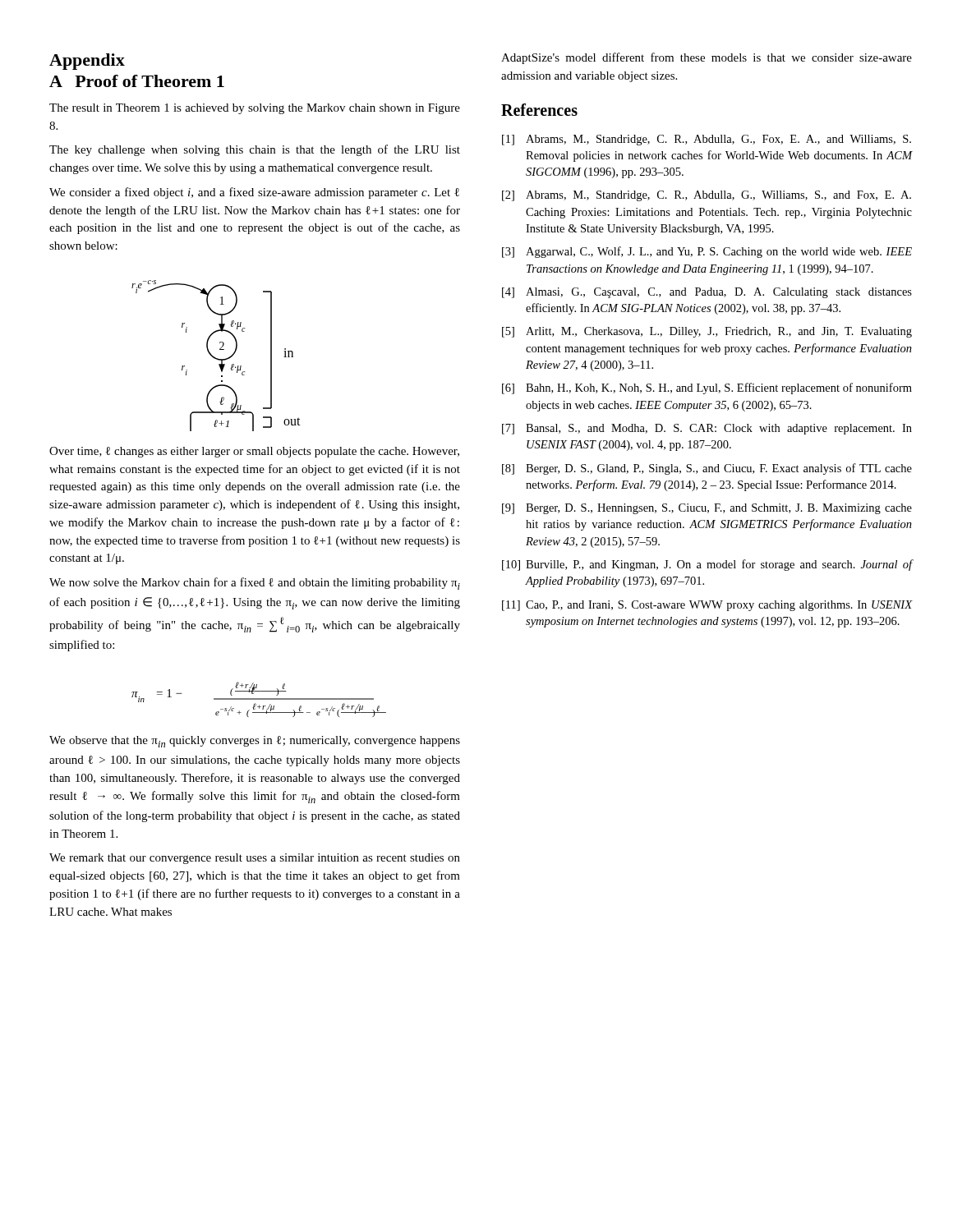Select the element starting "[9] Berger, D. S., Henningsen,"

(x=707, y=524)
